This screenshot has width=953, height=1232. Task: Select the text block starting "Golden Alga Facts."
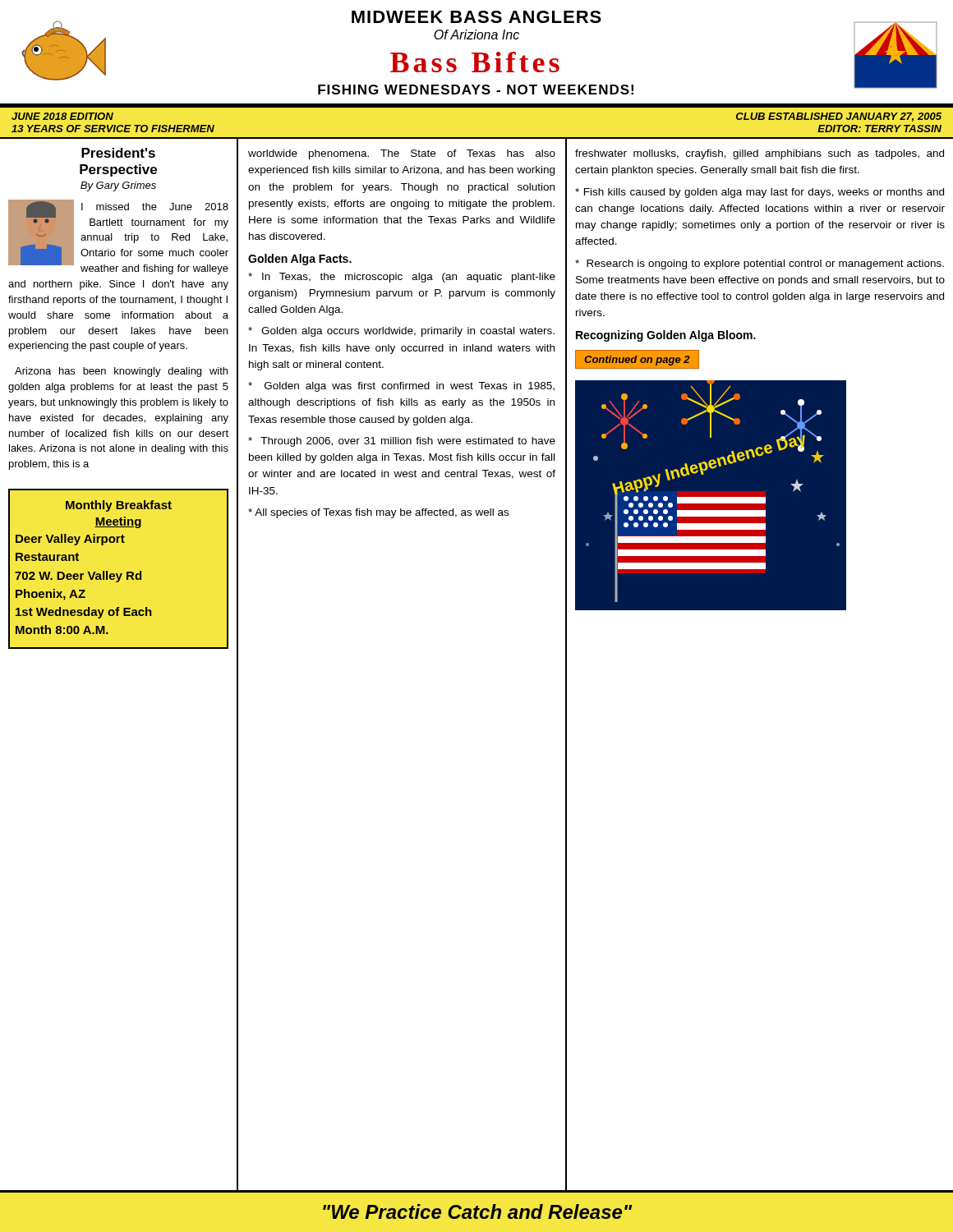tap(300, 260)
